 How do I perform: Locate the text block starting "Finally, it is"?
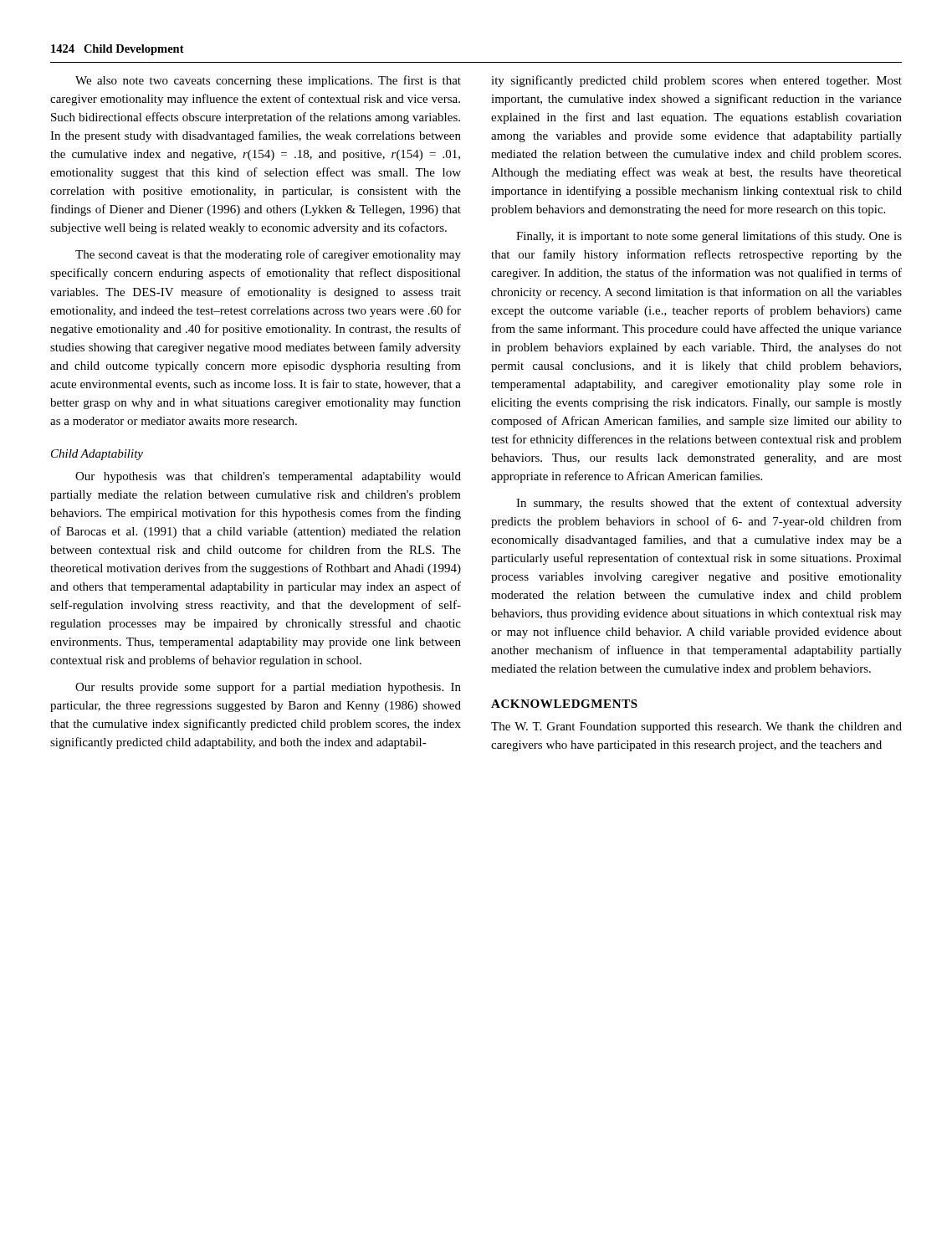tap(696, 356)
